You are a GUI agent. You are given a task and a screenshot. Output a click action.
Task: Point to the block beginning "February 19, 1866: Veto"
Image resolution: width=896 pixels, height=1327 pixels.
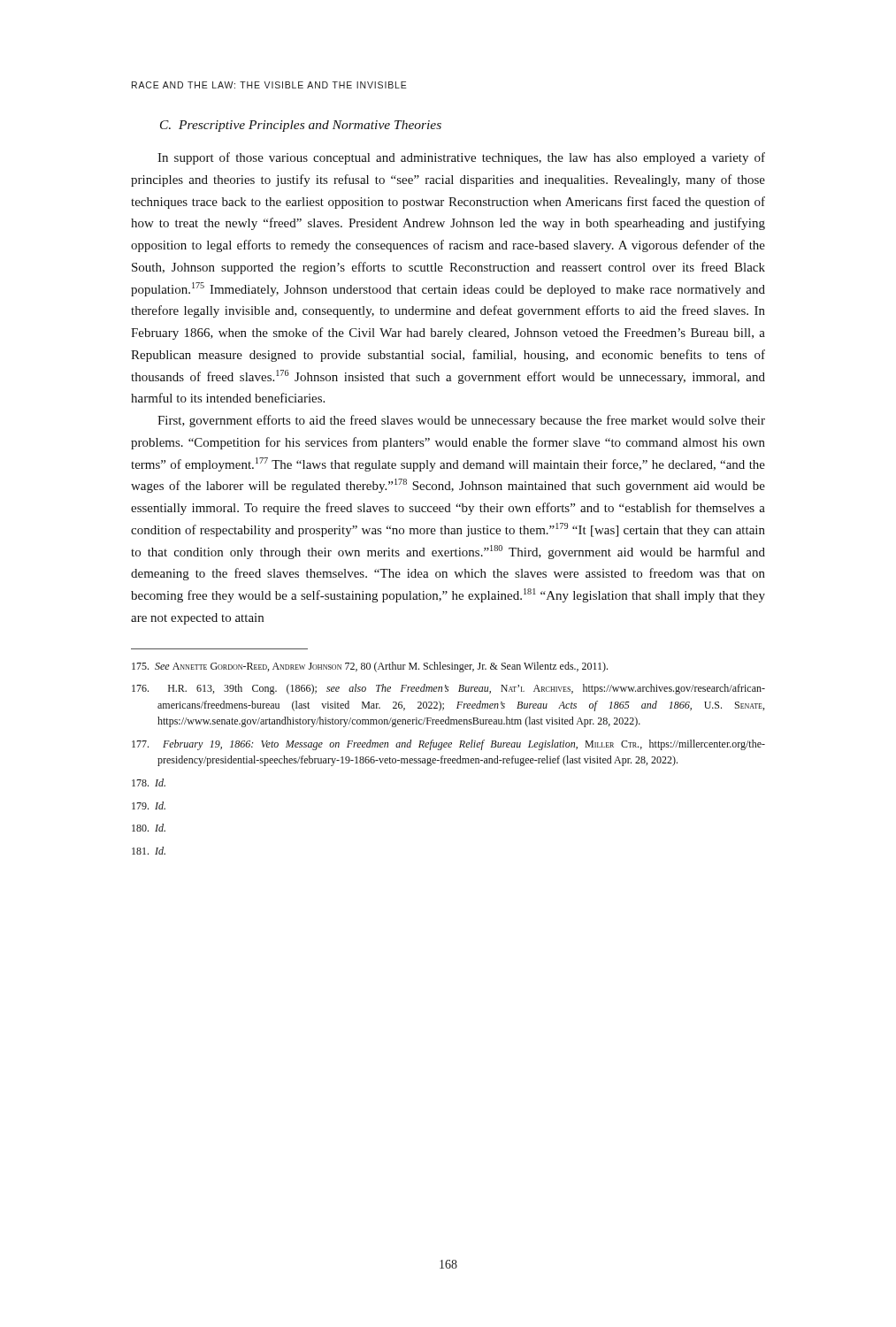point(448,752)
